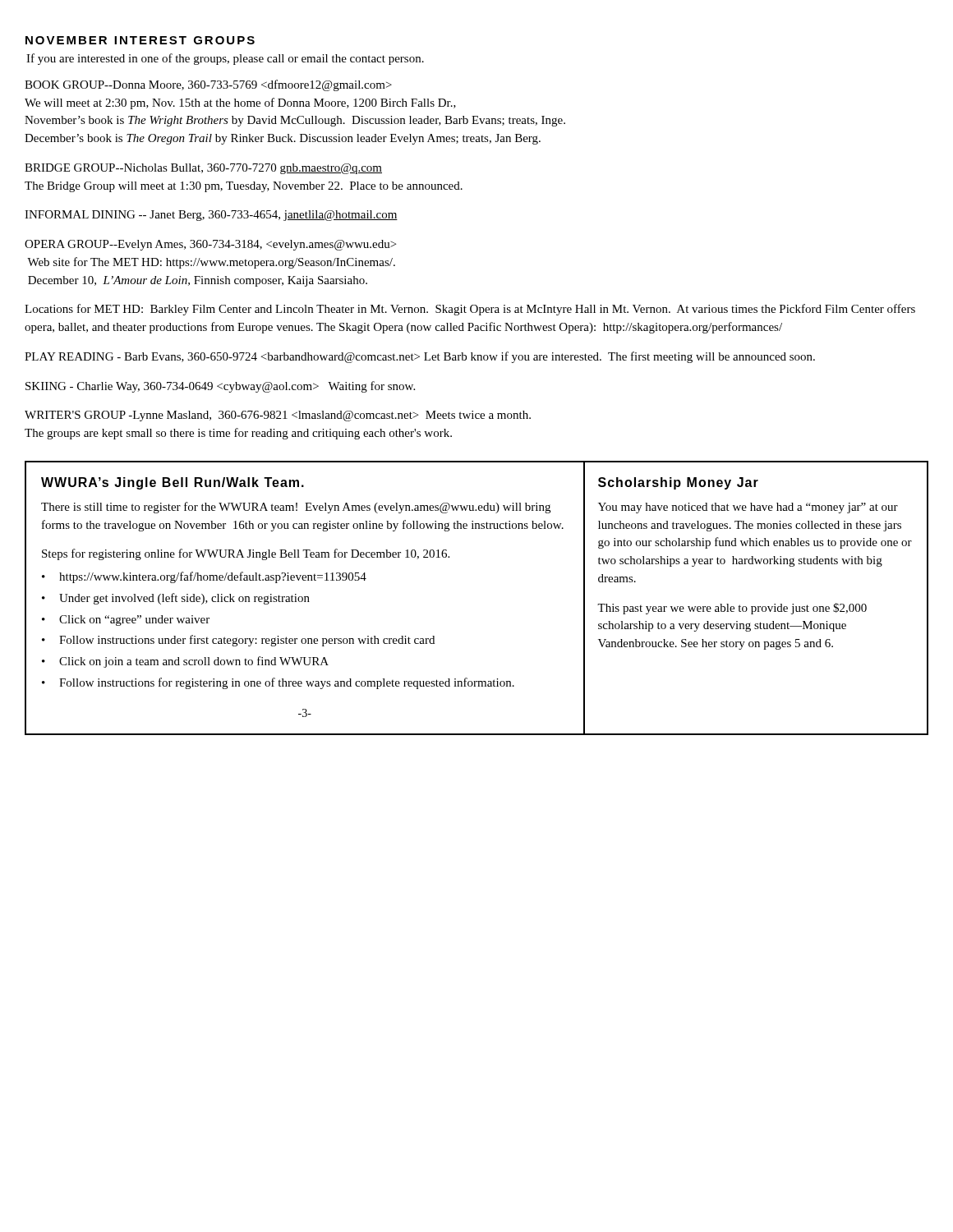This screenshot has width=953, height=1232.
Task: Find the text starting "This past year we were"
Action: point(732,625)
